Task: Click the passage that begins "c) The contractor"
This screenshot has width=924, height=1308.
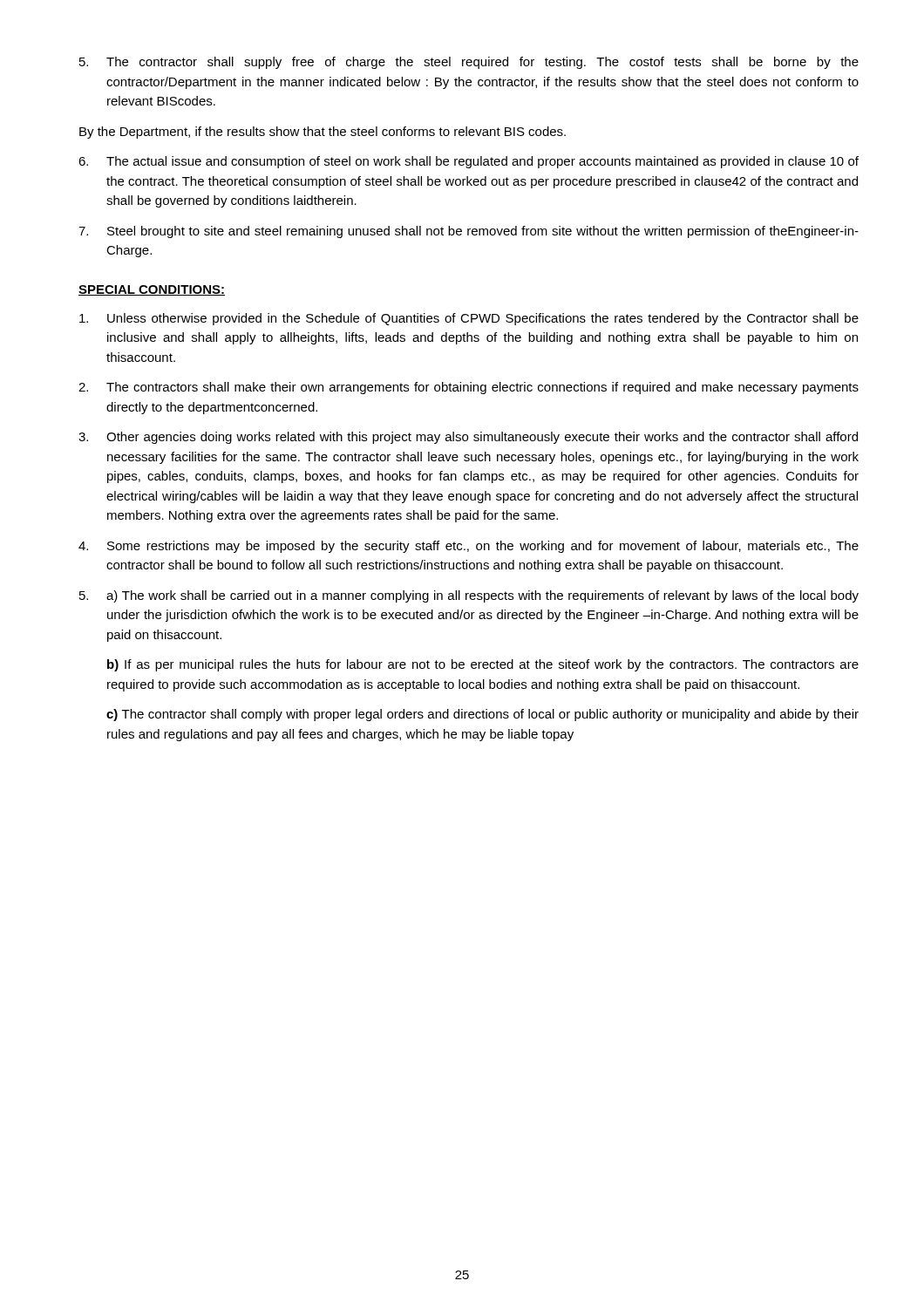Action: [482, 724]
